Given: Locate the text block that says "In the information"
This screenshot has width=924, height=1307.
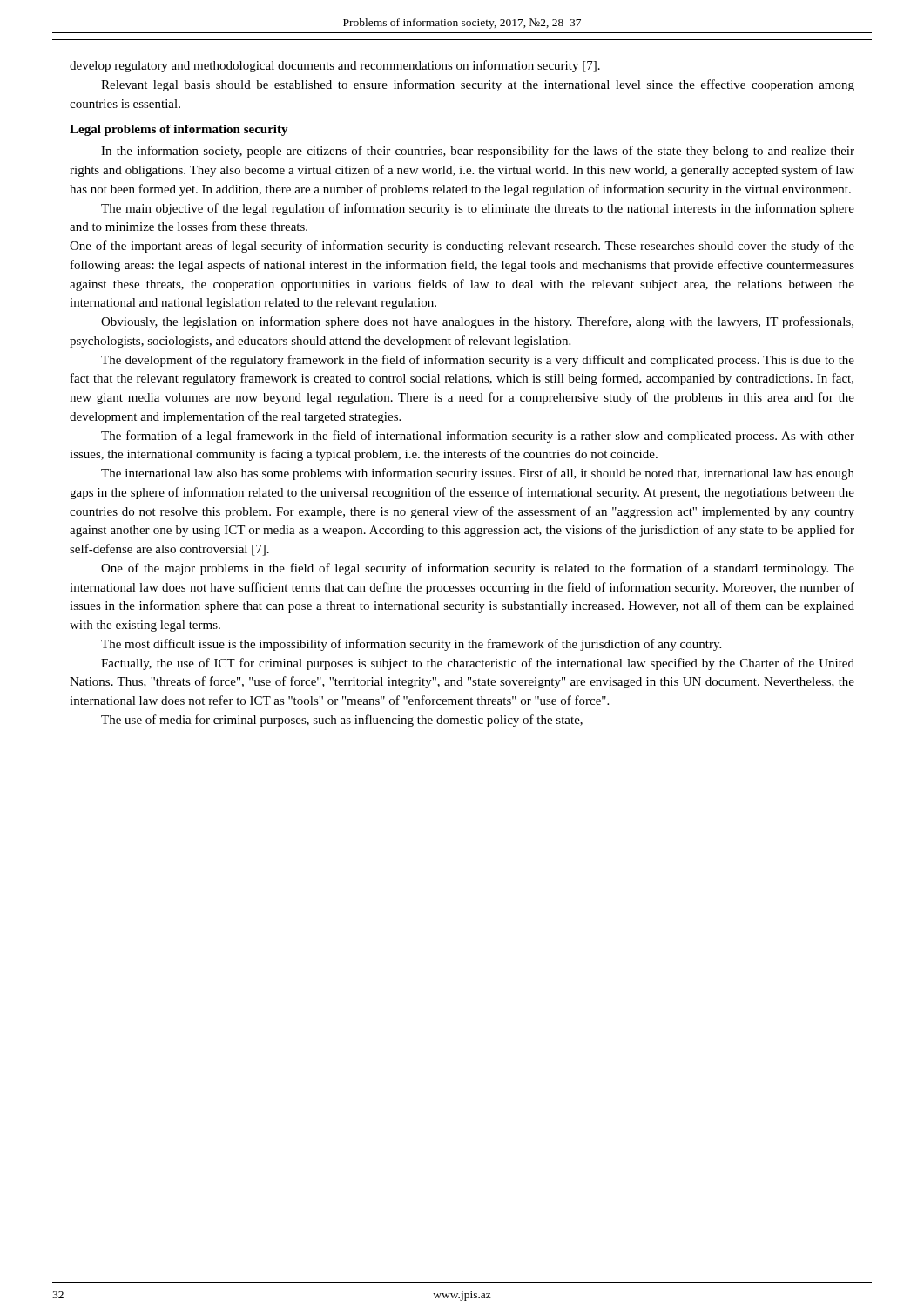Looking at the screenshot, I should tap(462, 436).
